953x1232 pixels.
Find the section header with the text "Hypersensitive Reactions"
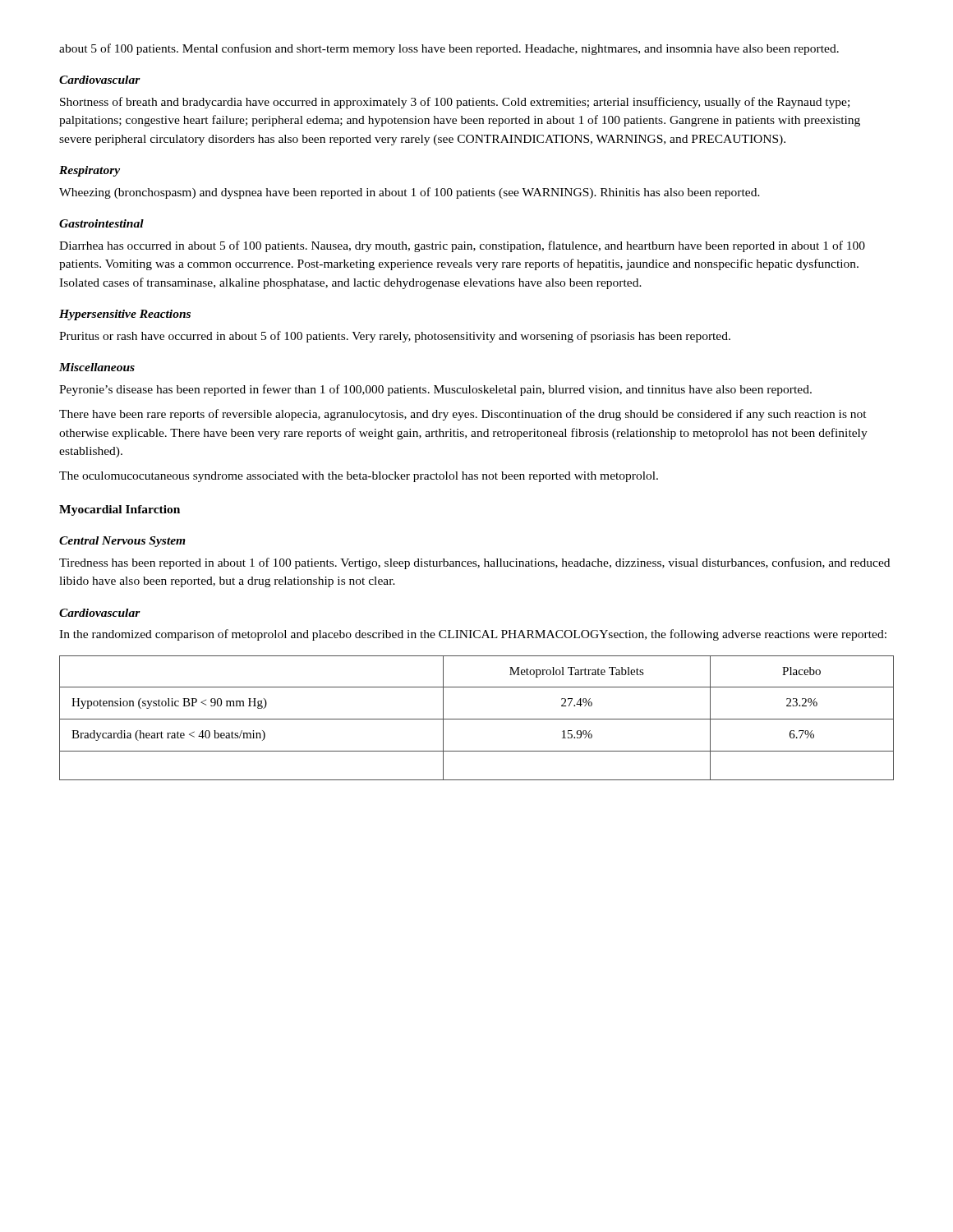(125, 315)
